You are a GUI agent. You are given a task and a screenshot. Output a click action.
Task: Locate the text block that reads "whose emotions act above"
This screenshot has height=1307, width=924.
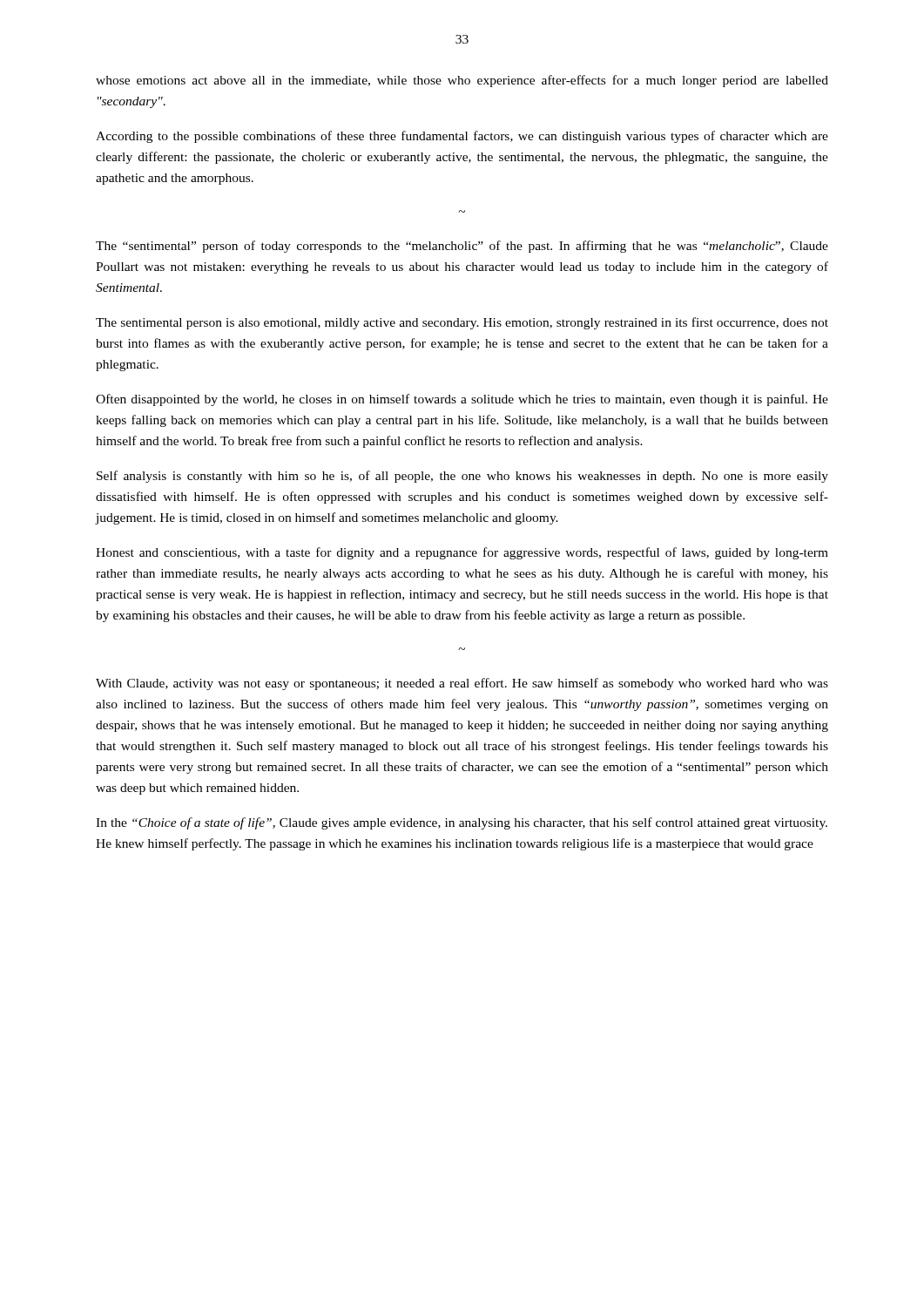pos(462,90)
